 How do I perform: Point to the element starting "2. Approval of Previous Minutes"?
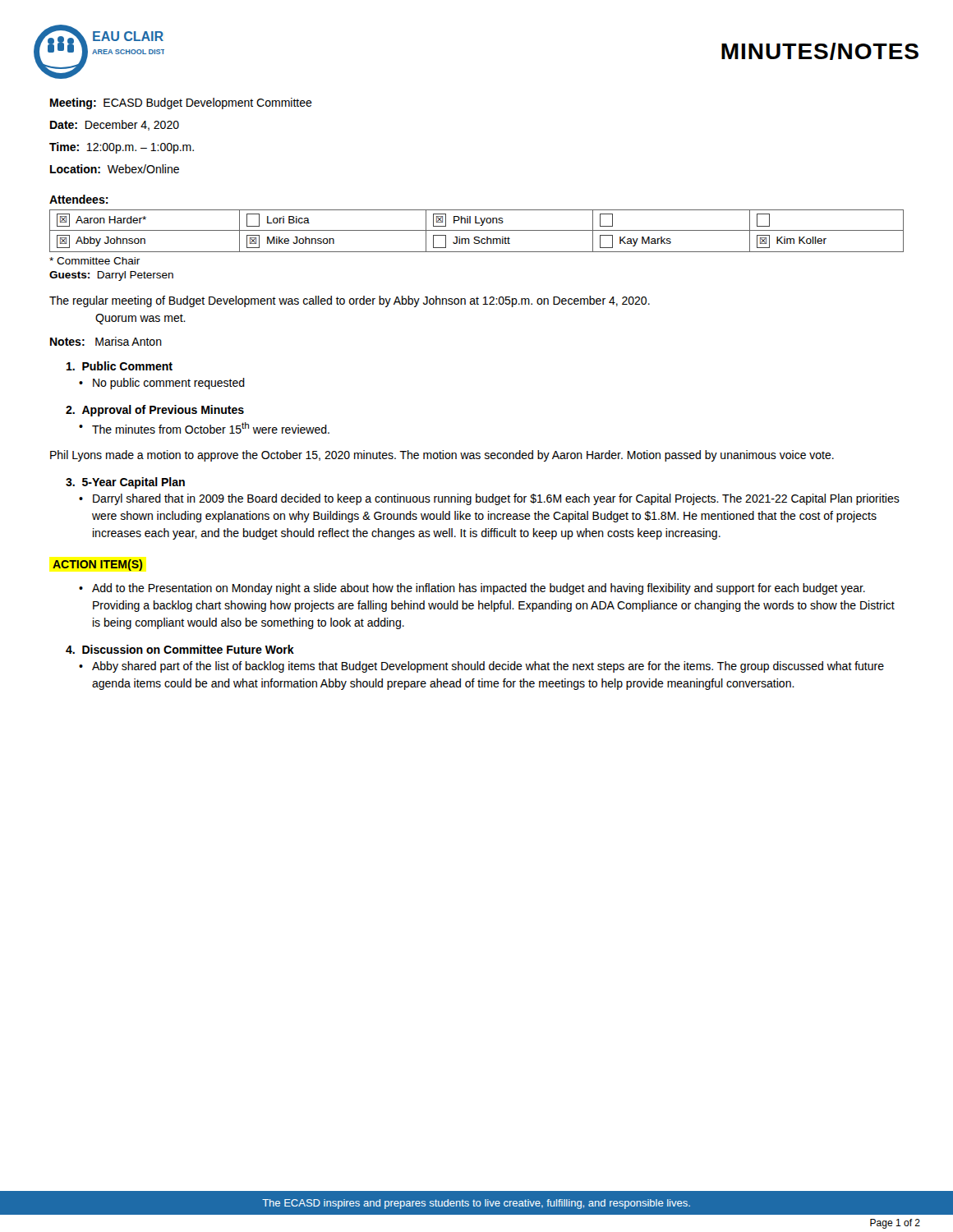155,410
